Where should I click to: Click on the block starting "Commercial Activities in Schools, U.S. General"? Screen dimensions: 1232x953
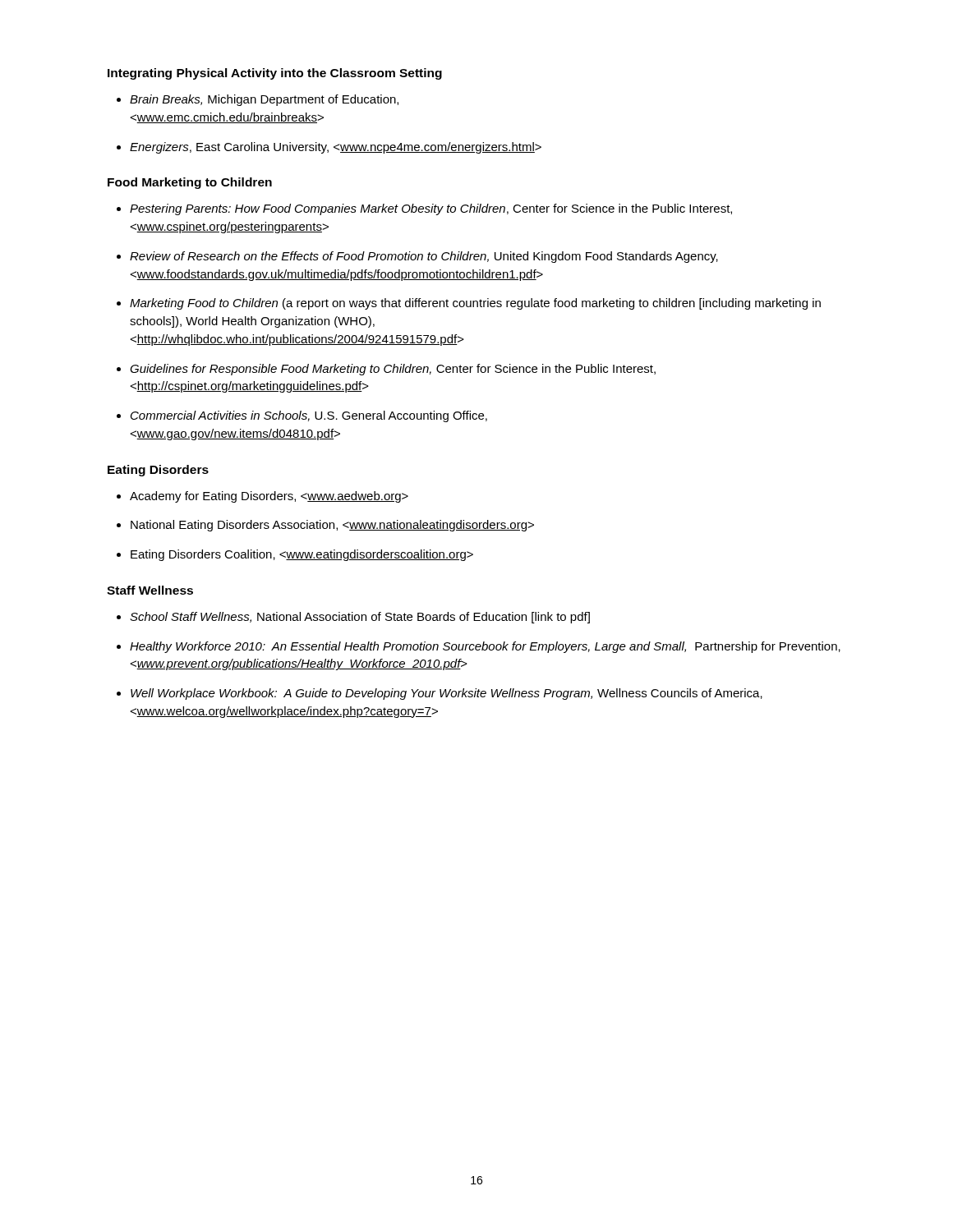pyautogui.click(x=309, y=424)
